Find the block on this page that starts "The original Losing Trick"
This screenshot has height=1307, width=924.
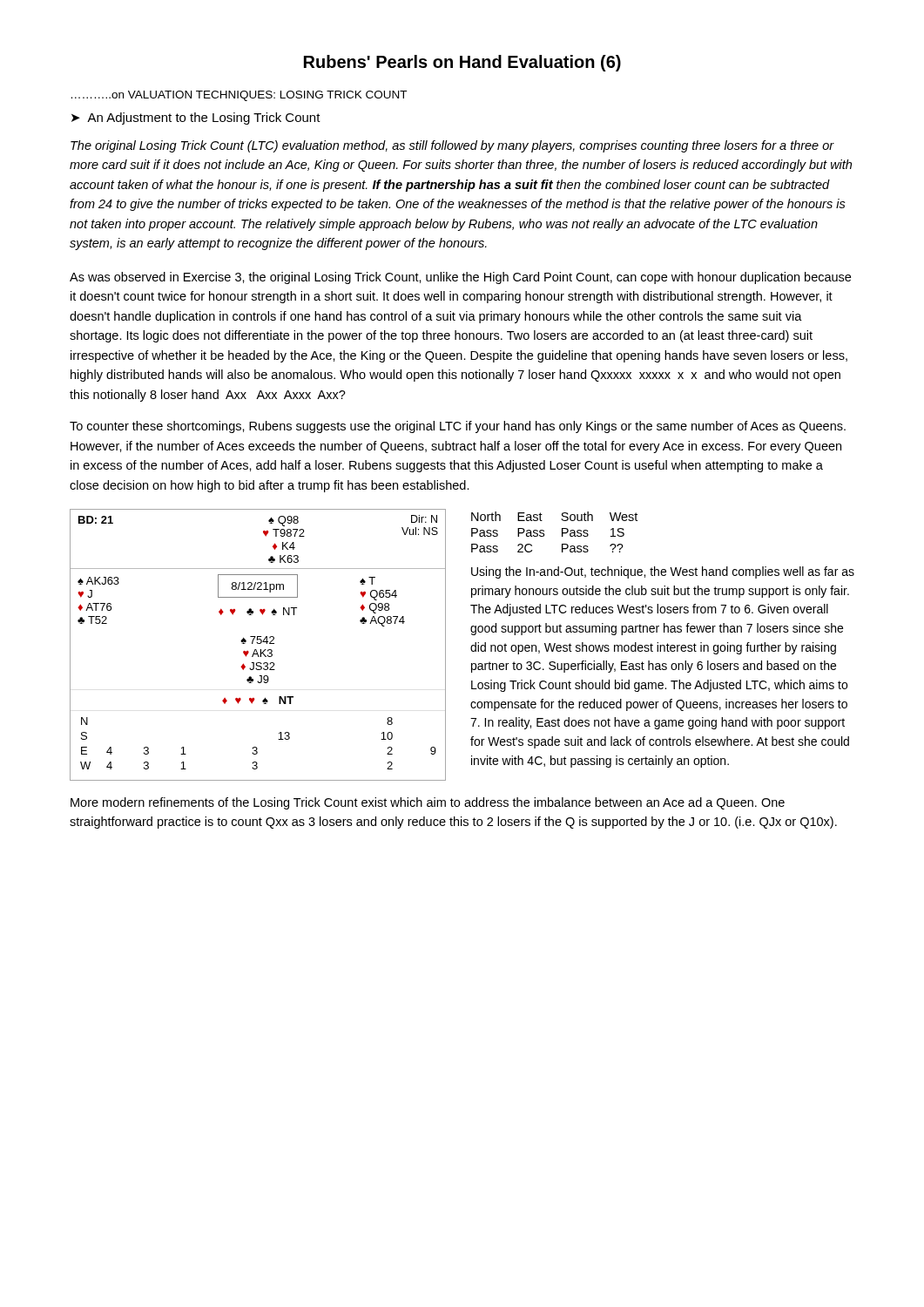461,194
